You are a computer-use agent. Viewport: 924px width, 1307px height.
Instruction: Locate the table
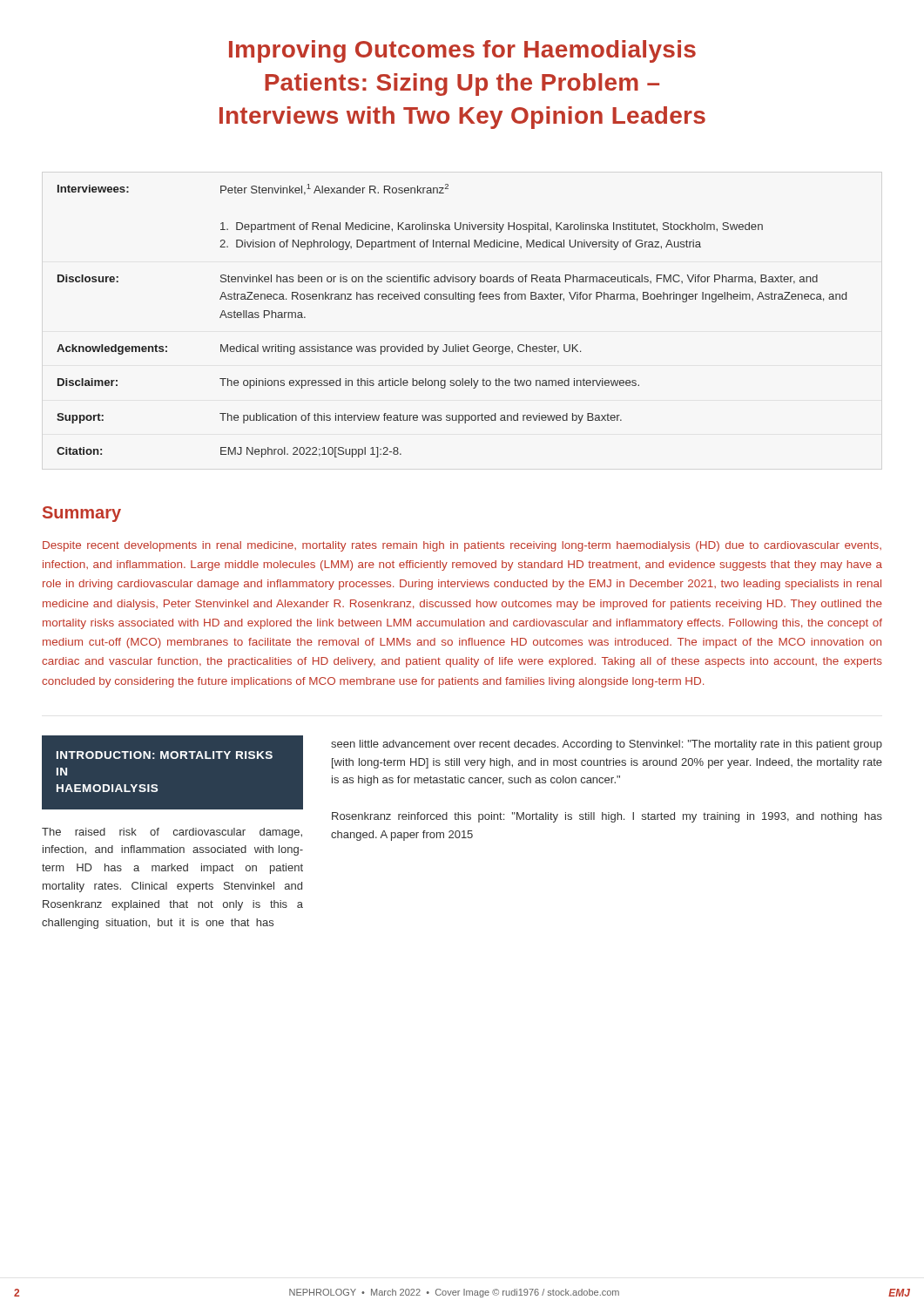[462, 321]
